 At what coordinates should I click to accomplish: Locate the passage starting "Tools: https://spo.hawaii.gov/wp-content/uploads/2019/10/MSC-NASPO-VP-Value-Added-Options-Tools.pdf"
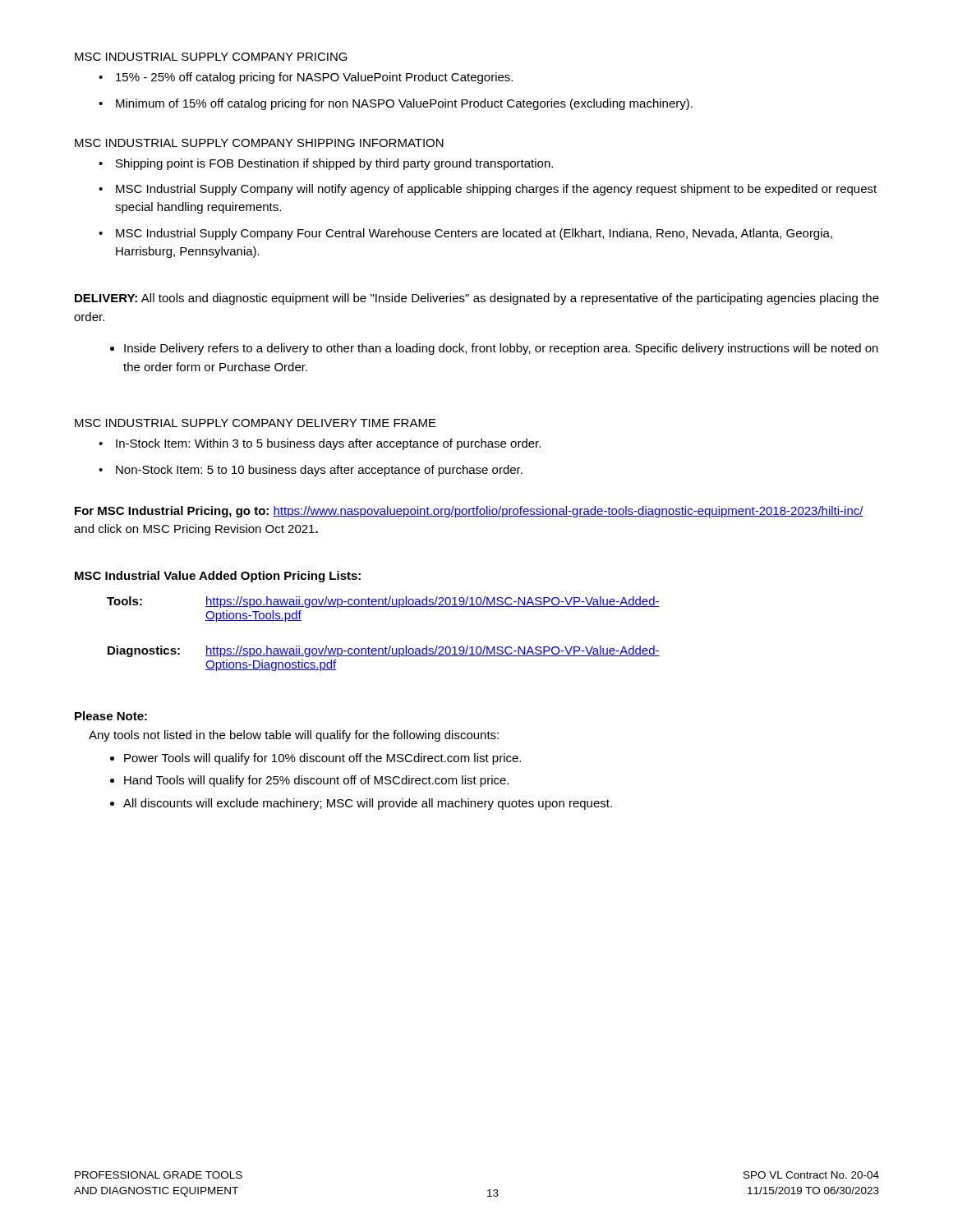point(383,608)
